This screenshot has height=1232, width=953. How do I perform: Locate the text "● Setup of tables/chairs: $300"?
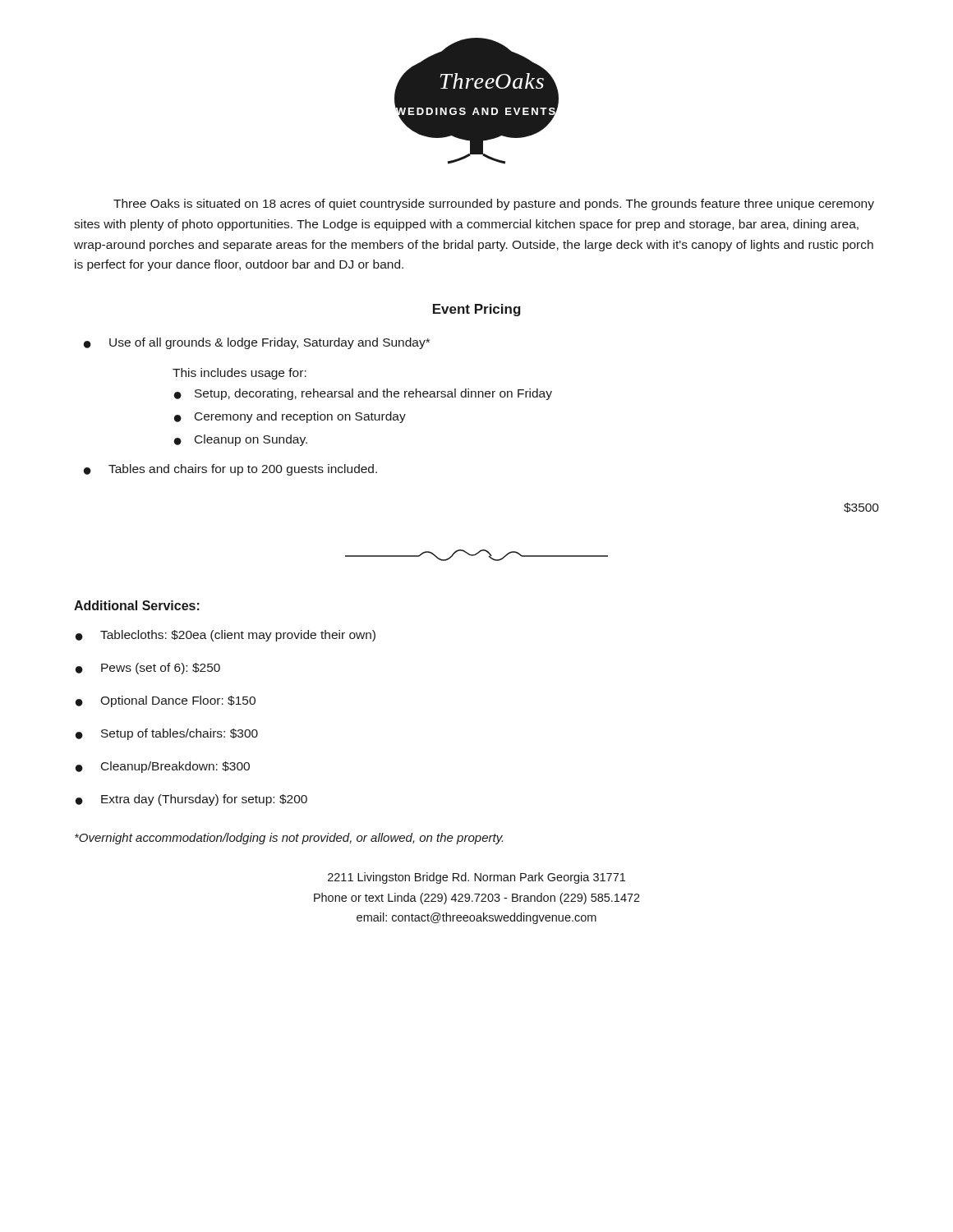pos(166,734)
